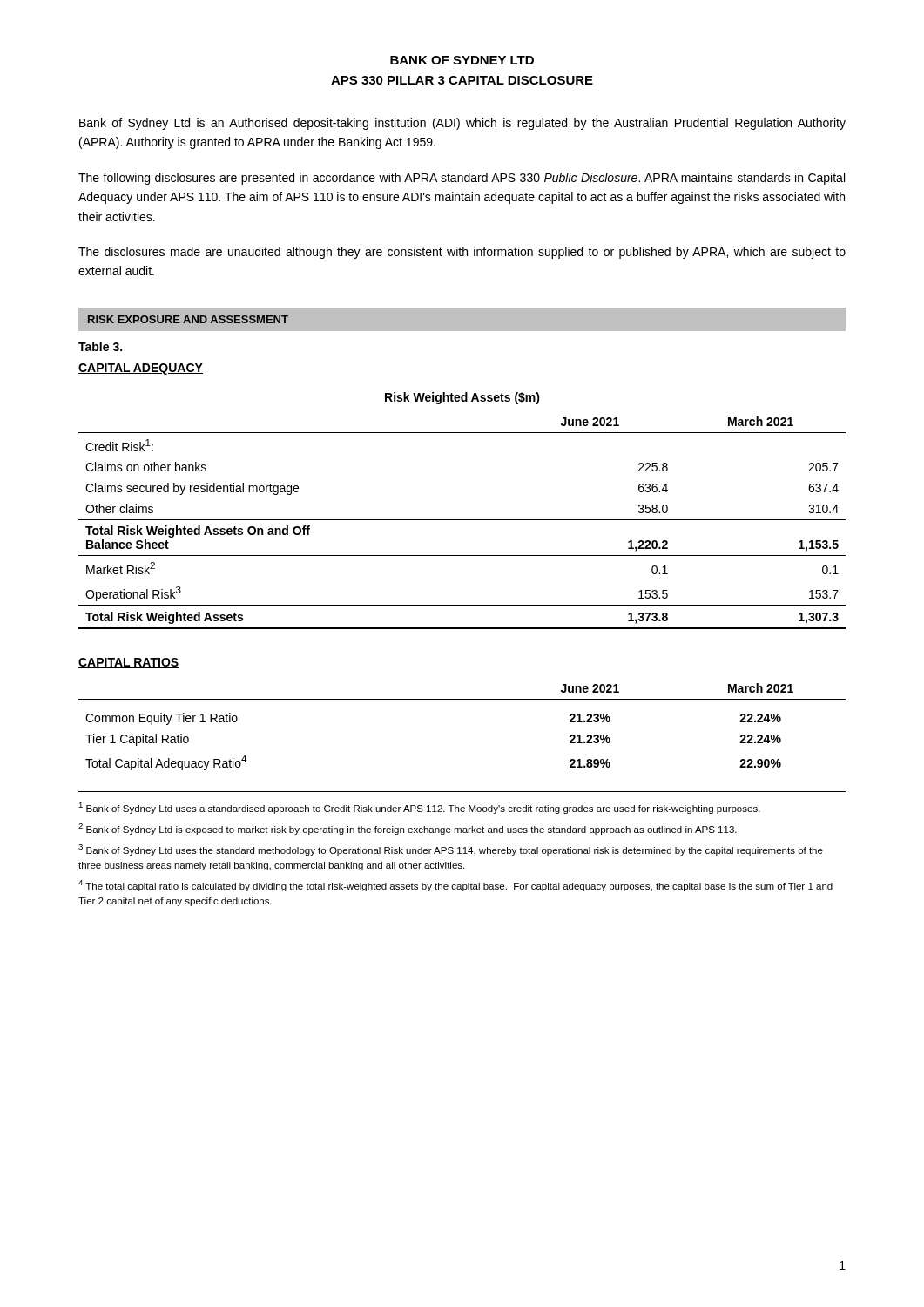Click on the text block containing "The disclosures made are unaudited"
This screenshot has height=1307, width=924.
[x=462, y=262]
